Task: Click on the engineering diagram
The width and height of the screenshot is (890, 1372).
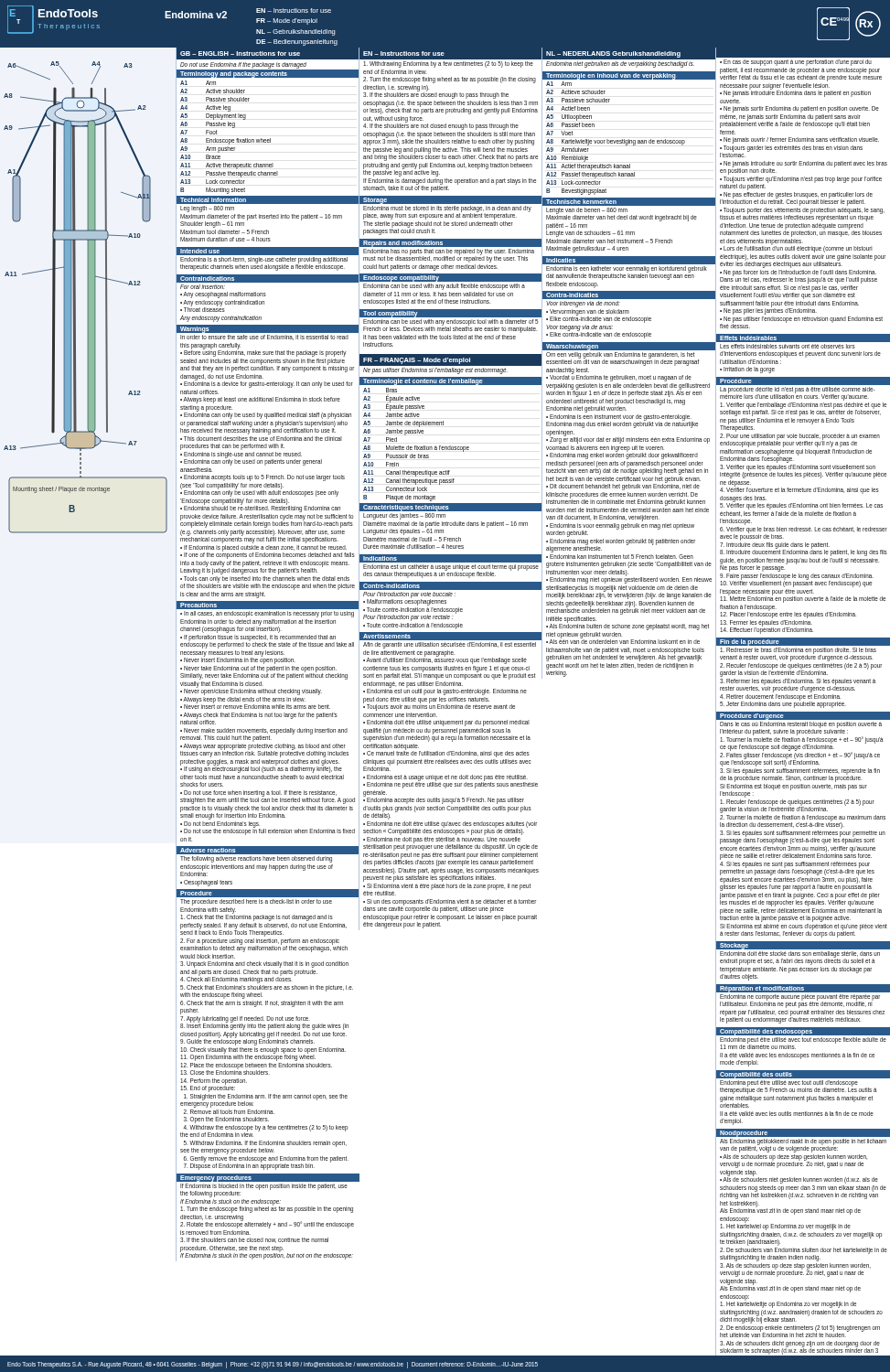Action: (x=88, y=445)
